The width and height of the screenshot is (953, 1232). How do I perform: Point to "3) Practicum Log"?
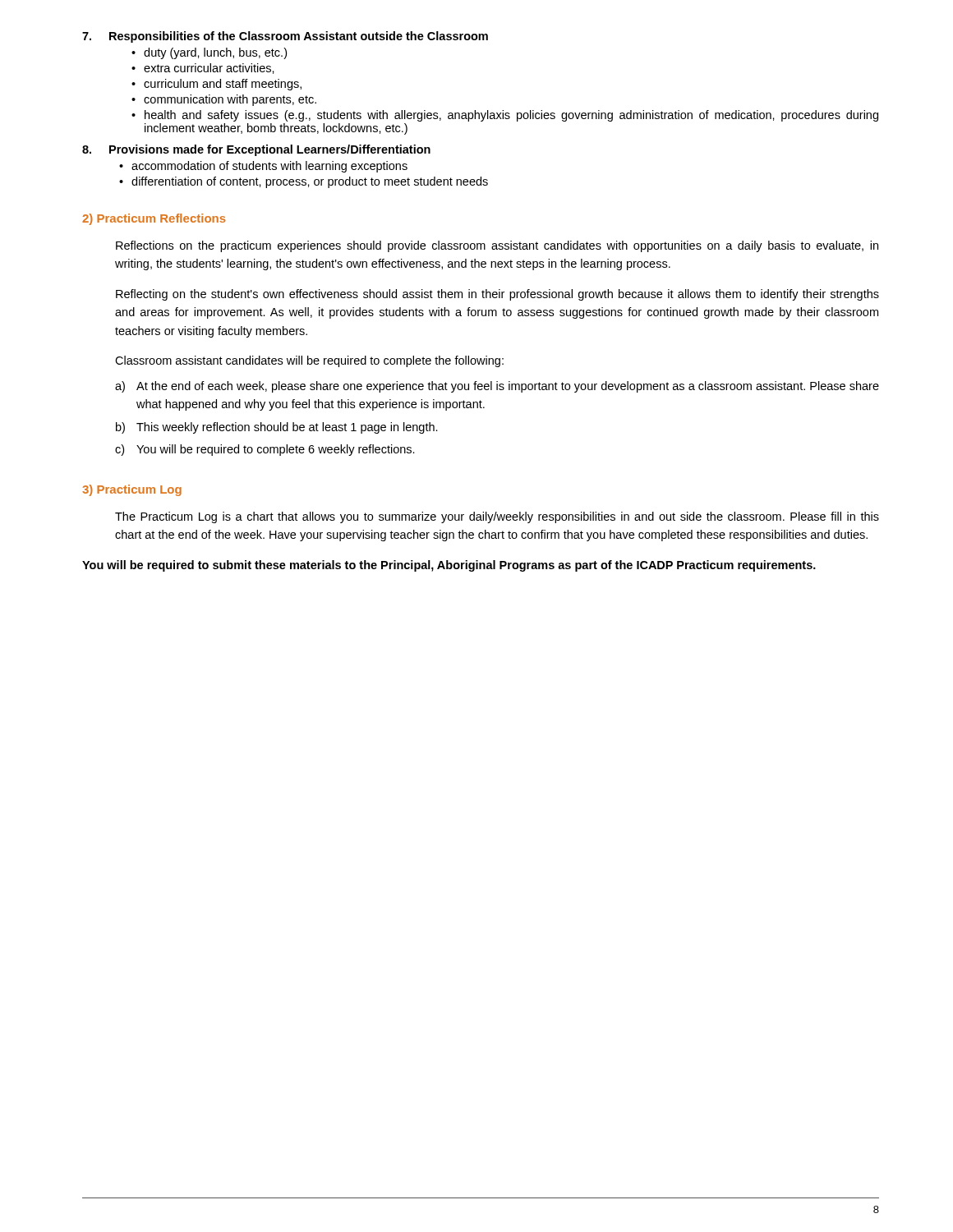132,489
